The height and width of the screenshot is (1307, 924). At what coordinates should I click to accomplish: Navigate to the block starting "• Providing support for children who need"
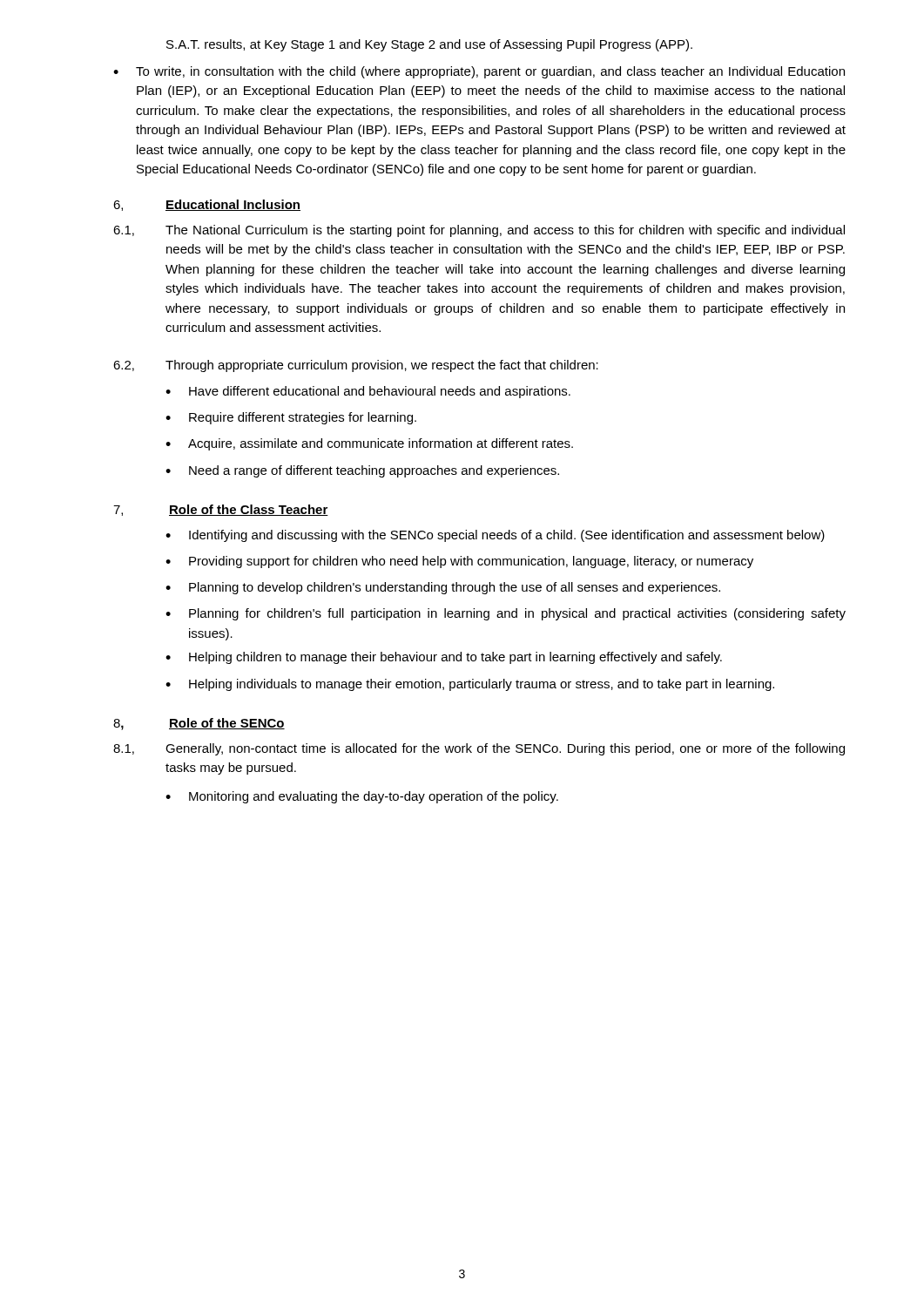[x=506, y=563]
